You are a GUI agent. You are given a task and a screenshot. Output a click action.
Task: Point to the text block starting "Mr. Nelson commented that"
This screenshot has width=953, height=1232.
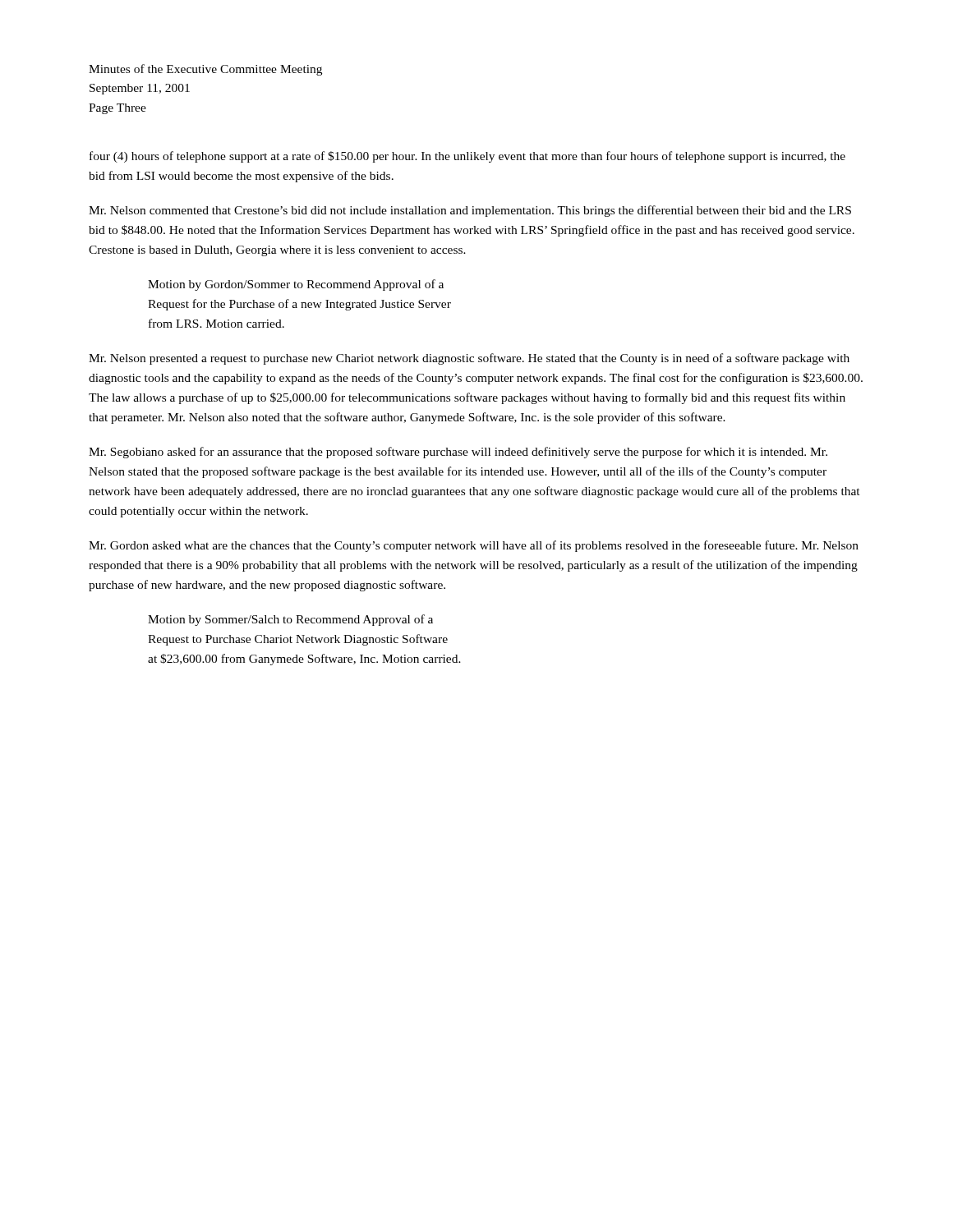472,229
